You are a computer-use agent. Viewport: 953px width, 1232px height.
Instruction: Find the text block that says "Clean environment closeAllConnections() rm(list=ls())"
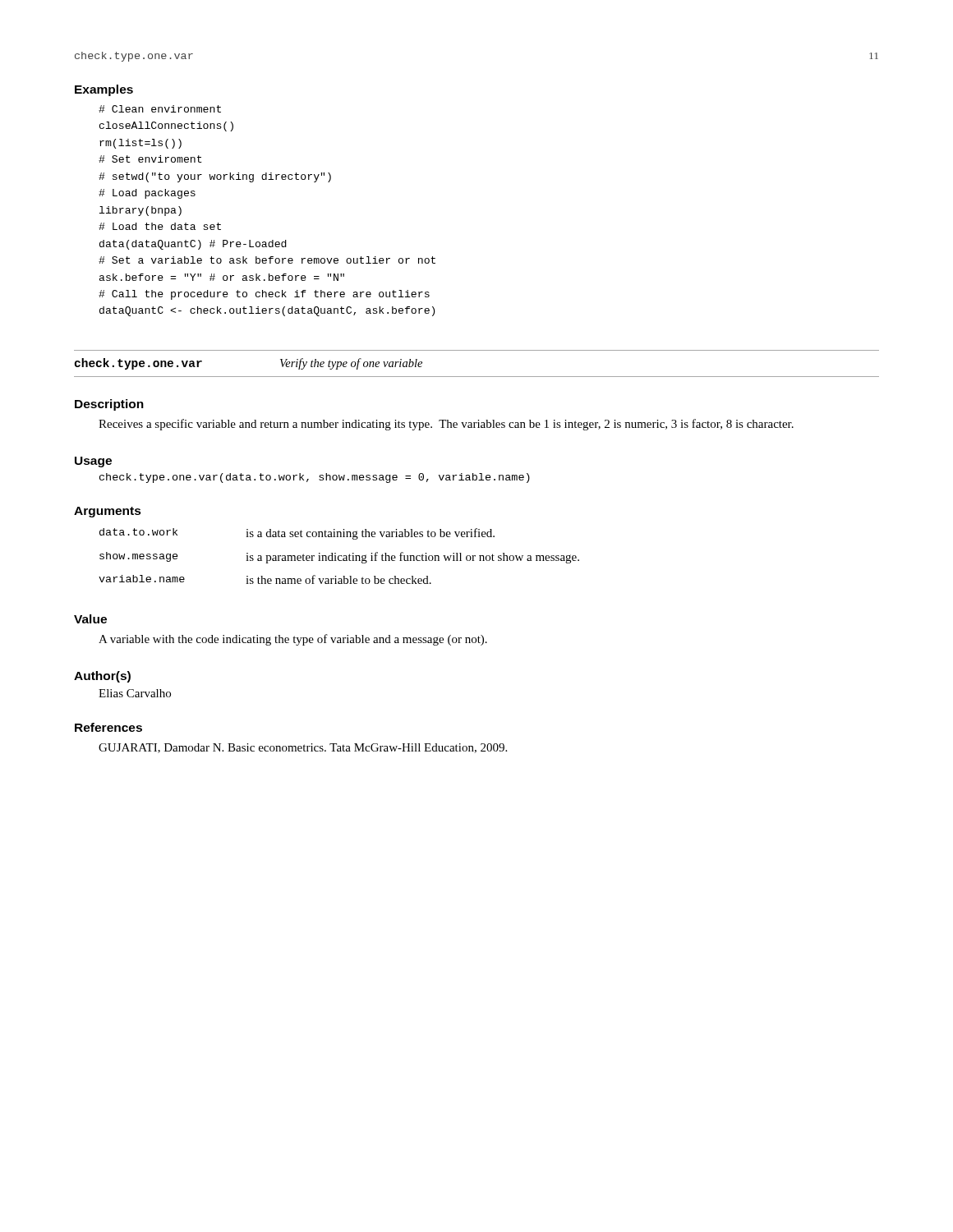160,109
